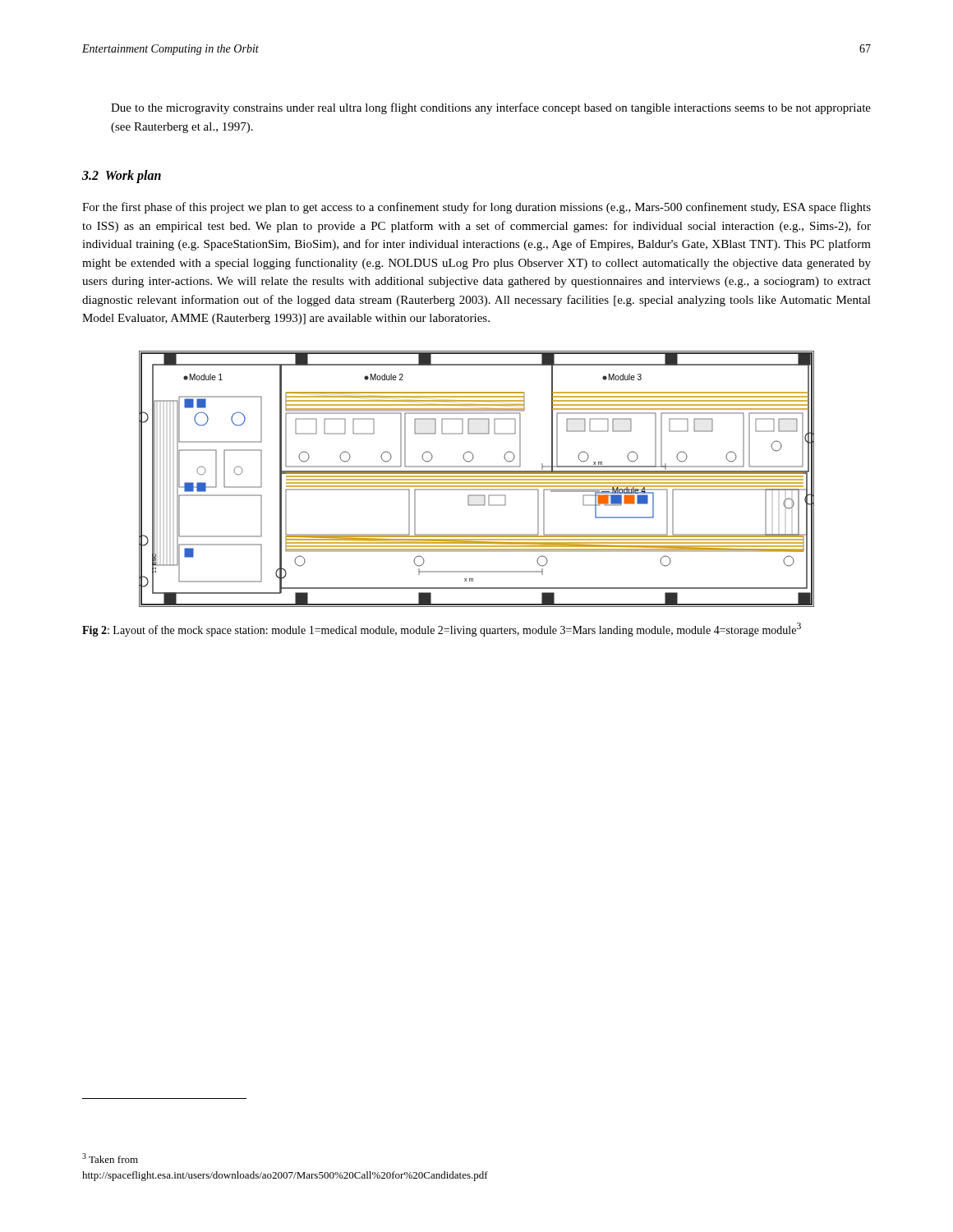Locate the footnote with the text "3 Taken from"
953x1232 pixels.
(285, 1166)
